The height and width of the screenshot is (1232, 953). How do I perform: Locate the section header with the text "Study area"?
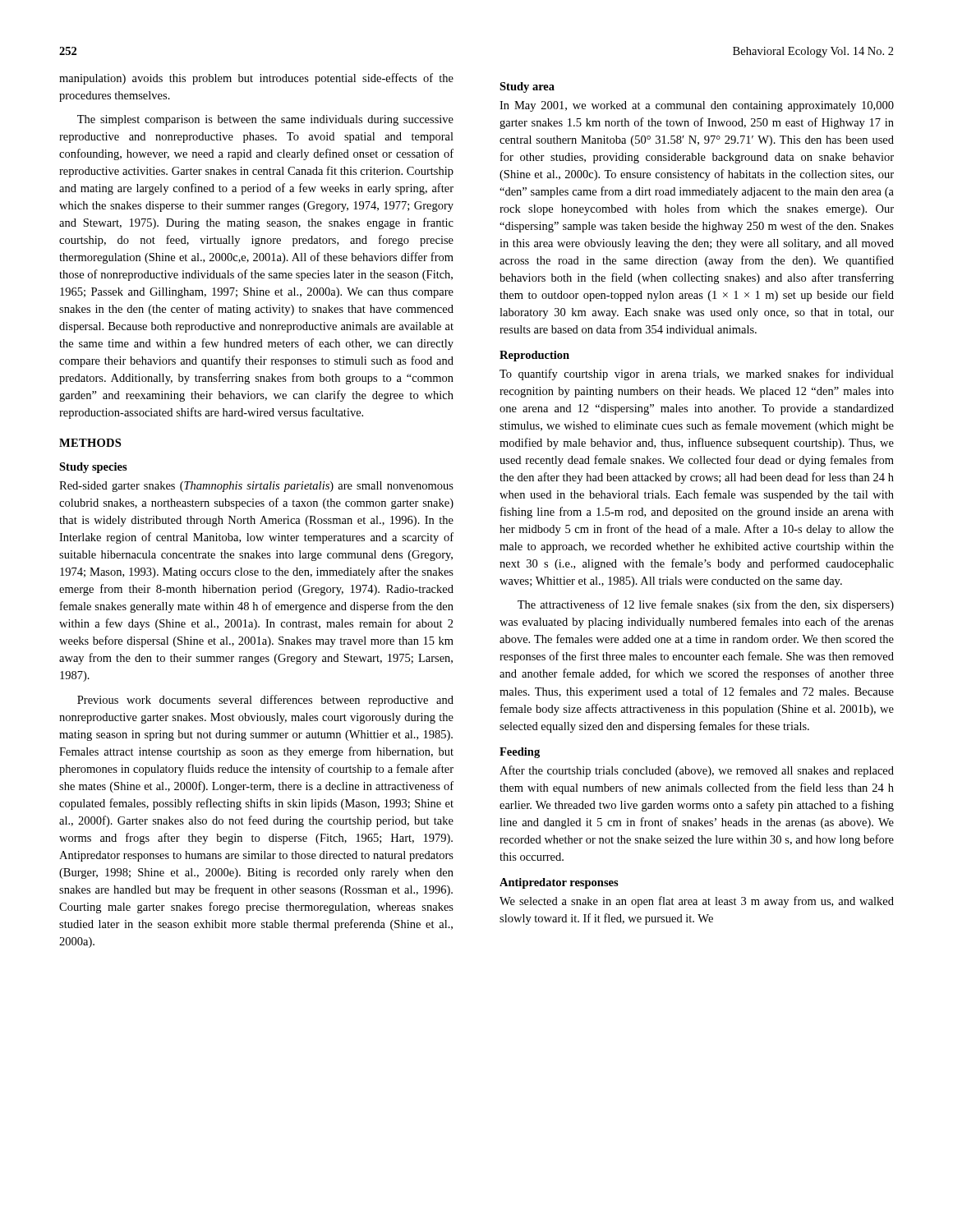(527, 87)
